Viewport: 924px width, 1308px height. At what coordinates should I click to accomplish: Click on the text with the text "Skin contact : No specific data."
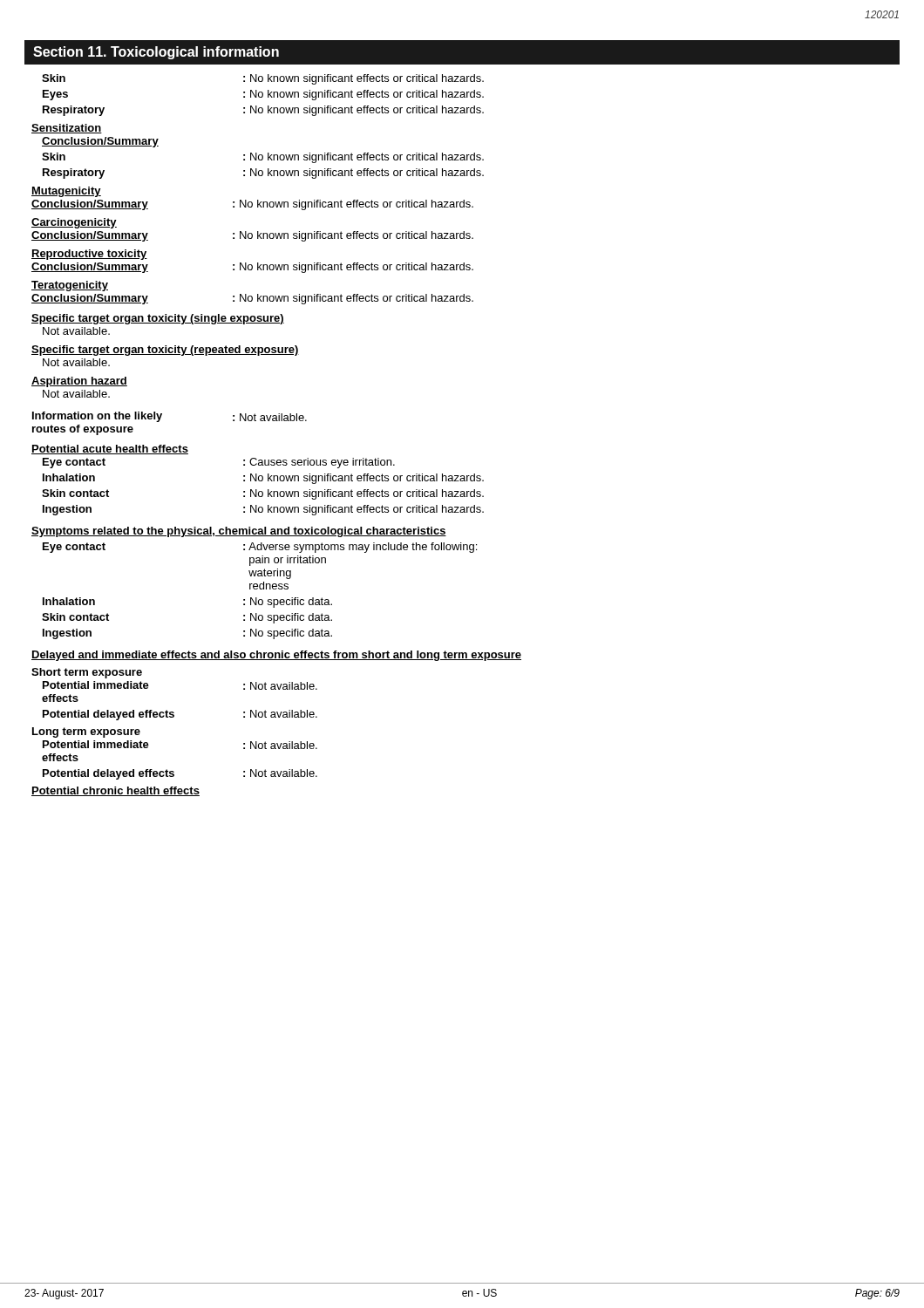pos(75,618)
